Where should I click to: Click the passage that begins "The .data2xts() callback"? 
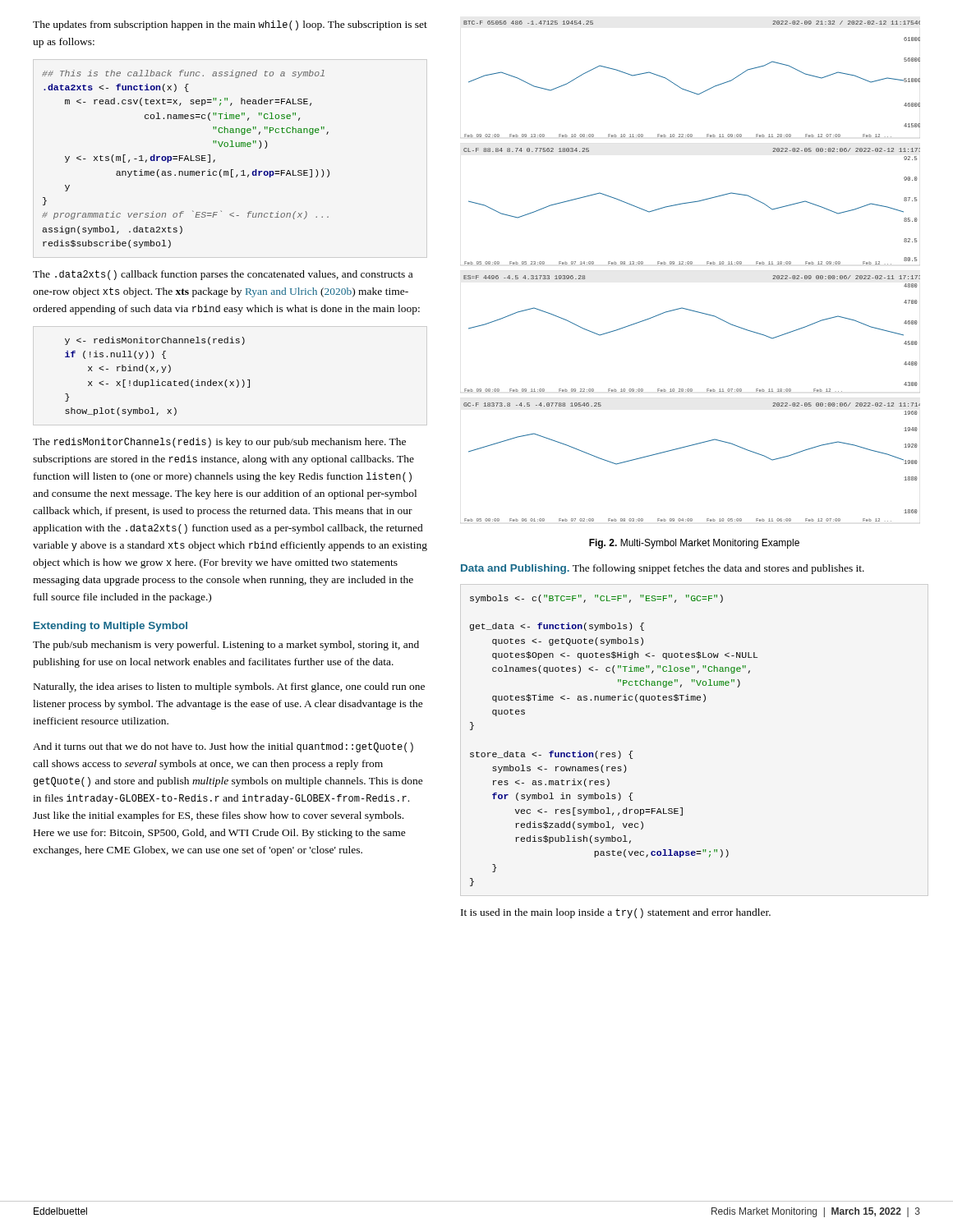tap(227, 292)
